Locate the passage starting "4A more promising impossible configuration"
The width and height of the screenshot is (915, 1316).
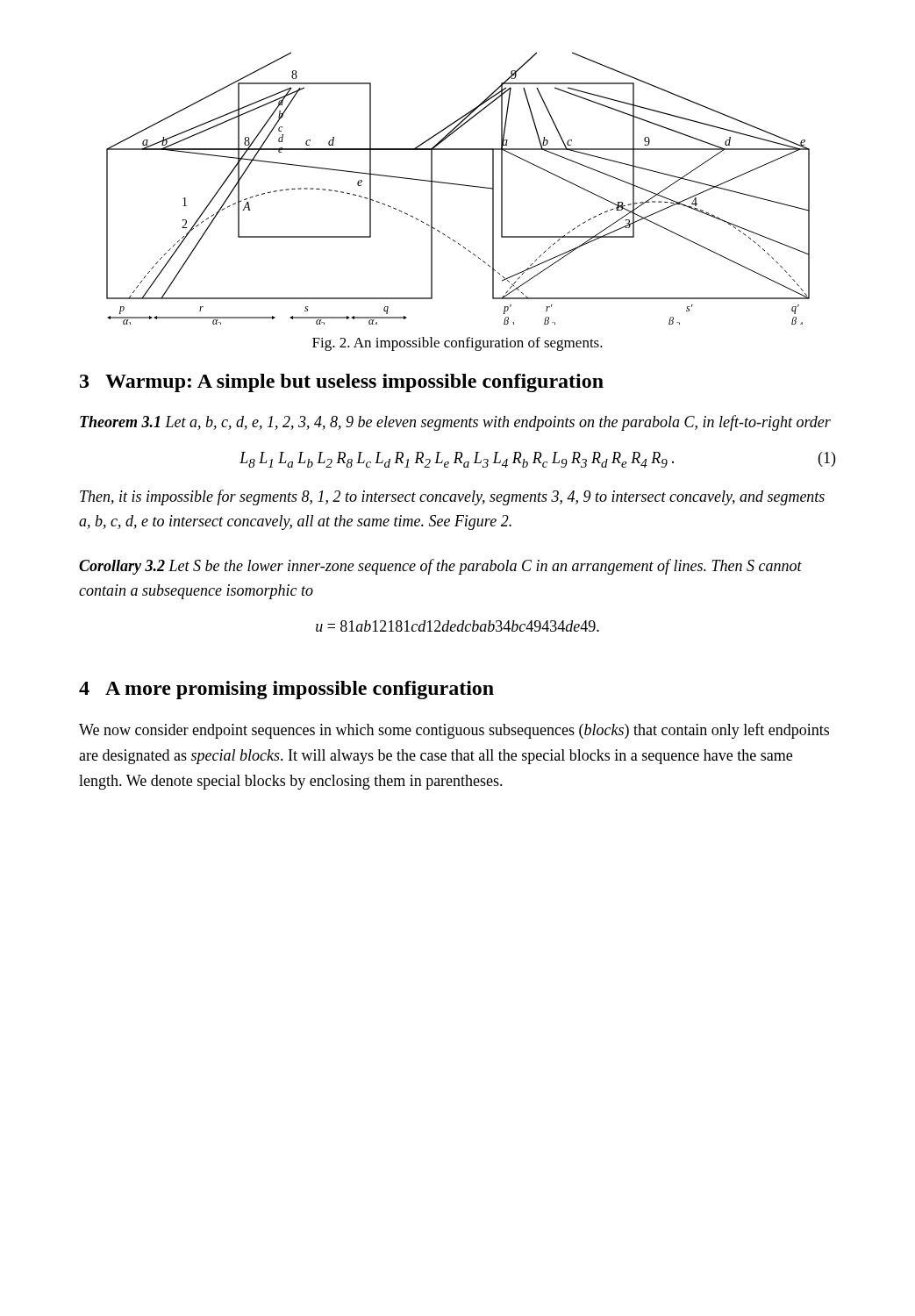[286, 688]
